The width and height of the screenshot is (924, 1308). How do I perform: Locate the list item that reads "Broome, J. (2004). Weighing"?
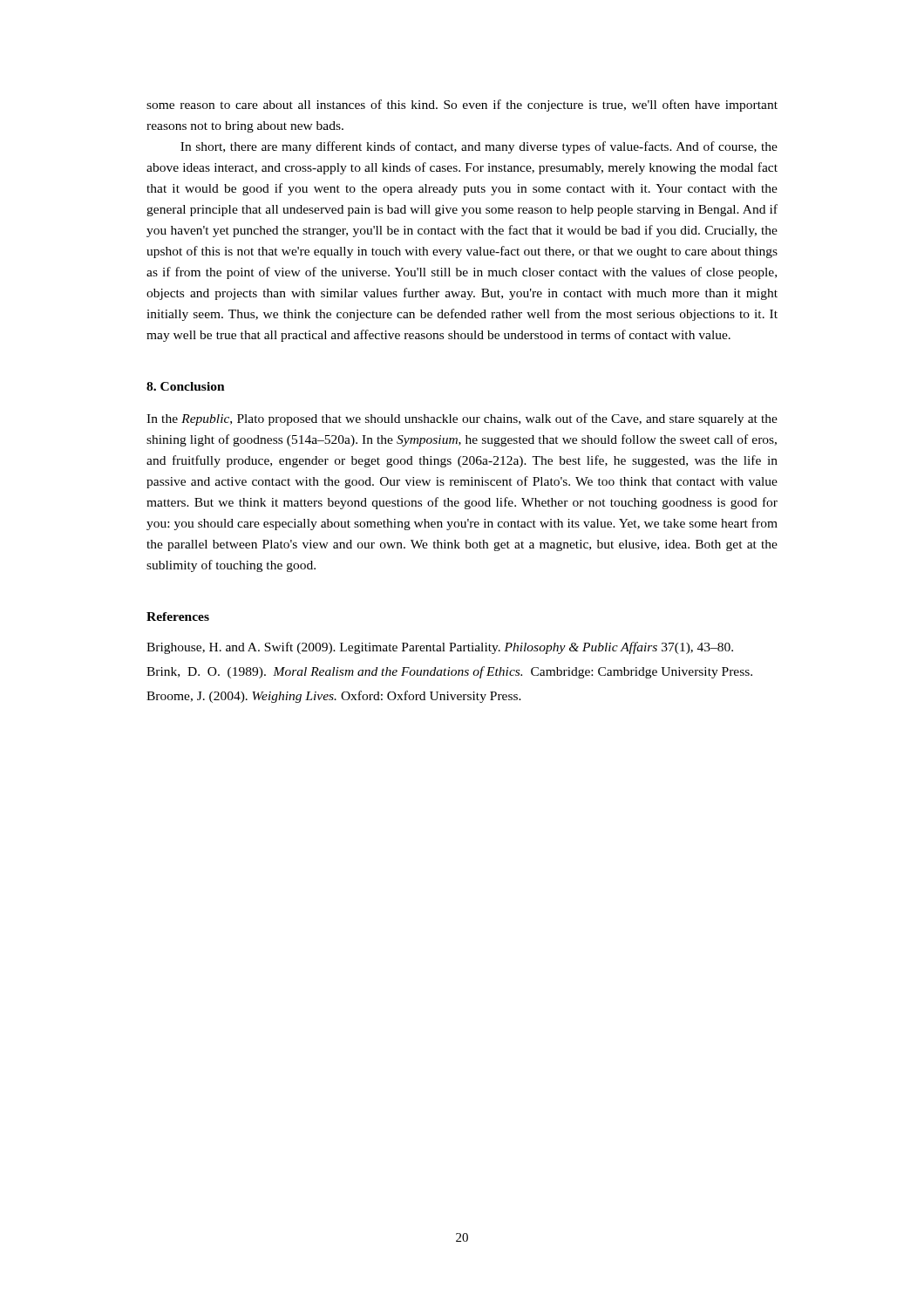pyautogui.click(x=334, y=696)
